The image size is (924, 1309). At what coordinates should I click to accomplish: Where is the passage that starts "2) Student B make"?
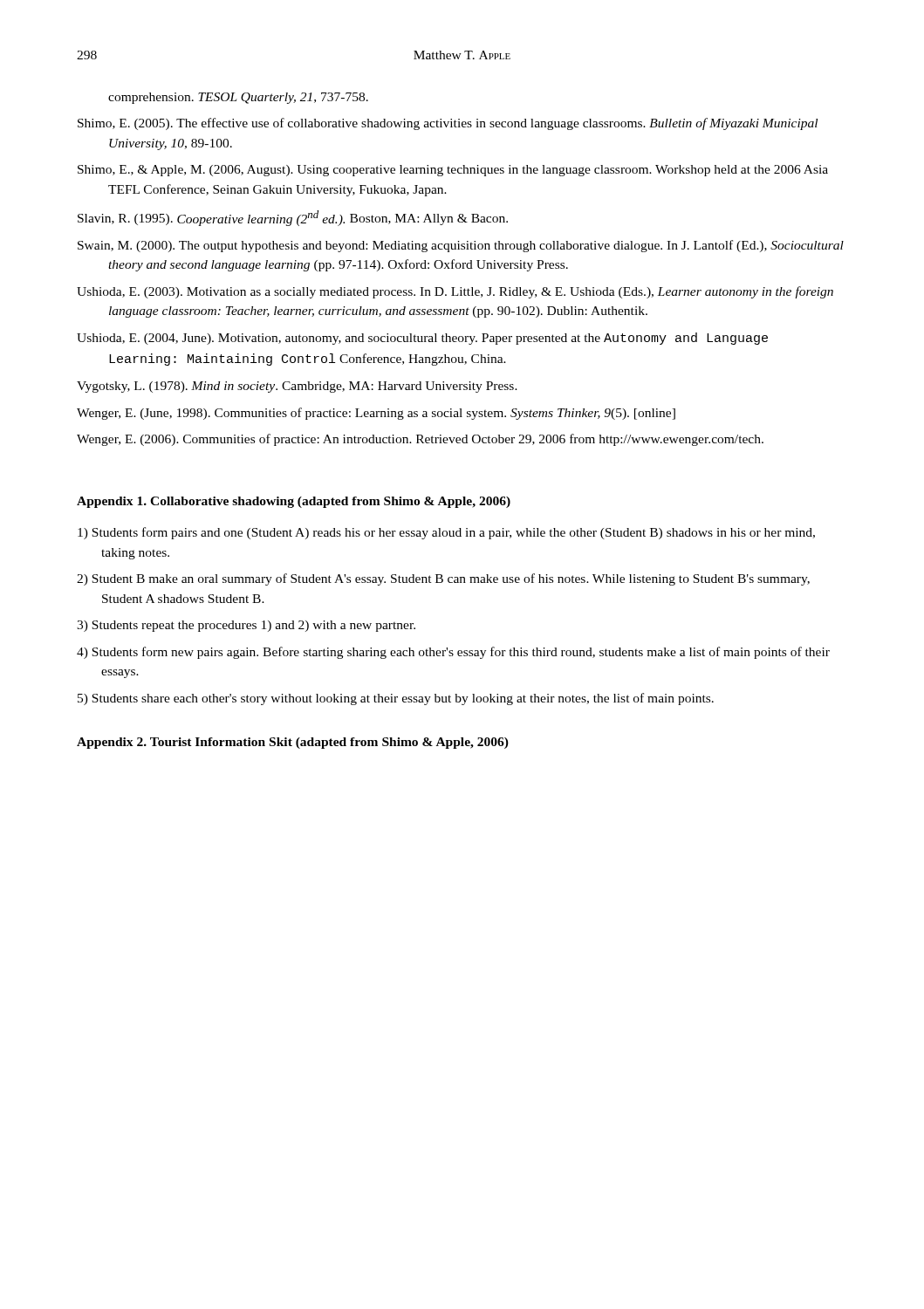[x=444, y=588]
